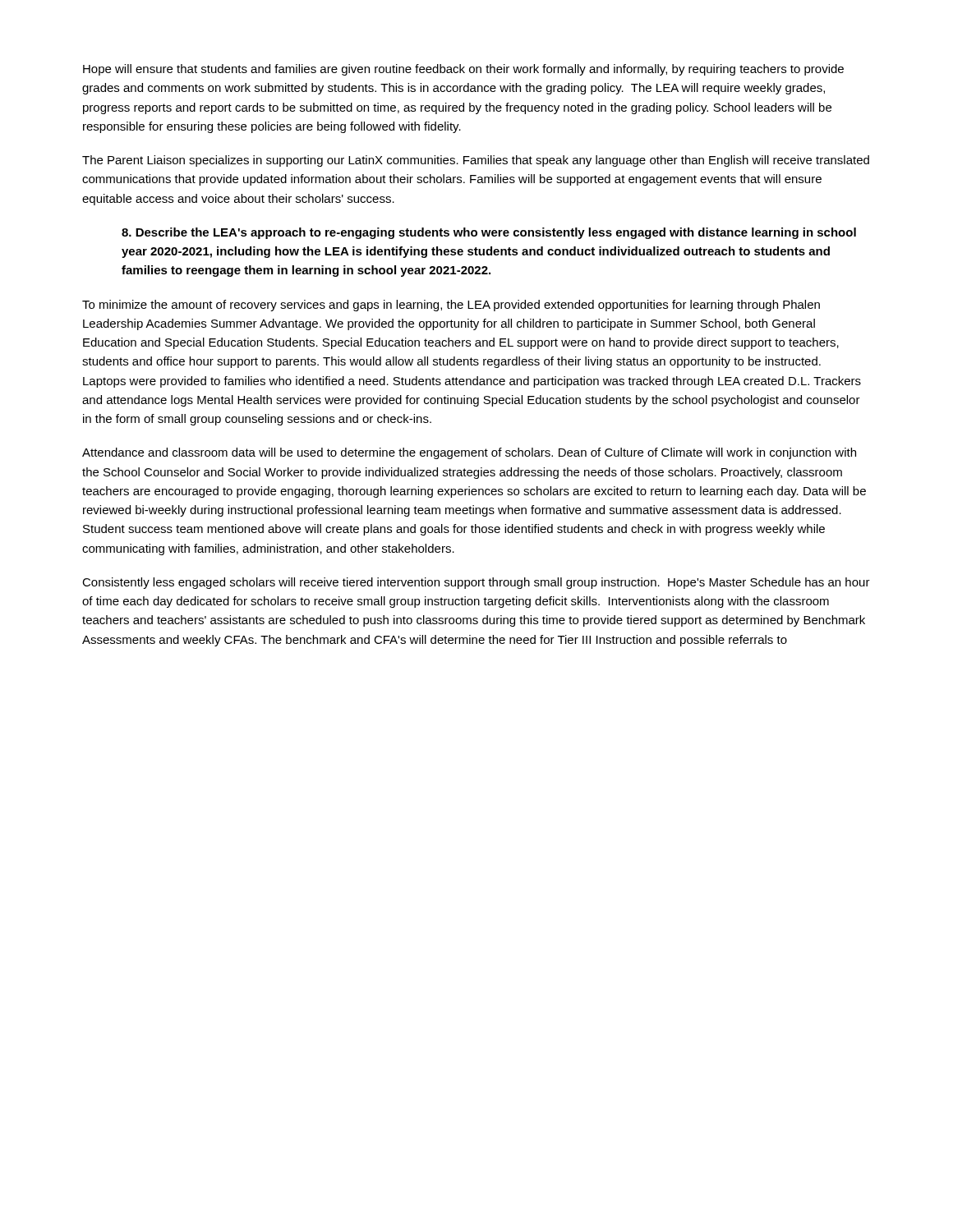Locate the section header that opens with "8. Describe the LEA's approach to"
This screenshot has width=953, height=1232.
pyautogui.click(x=489, y=251)
